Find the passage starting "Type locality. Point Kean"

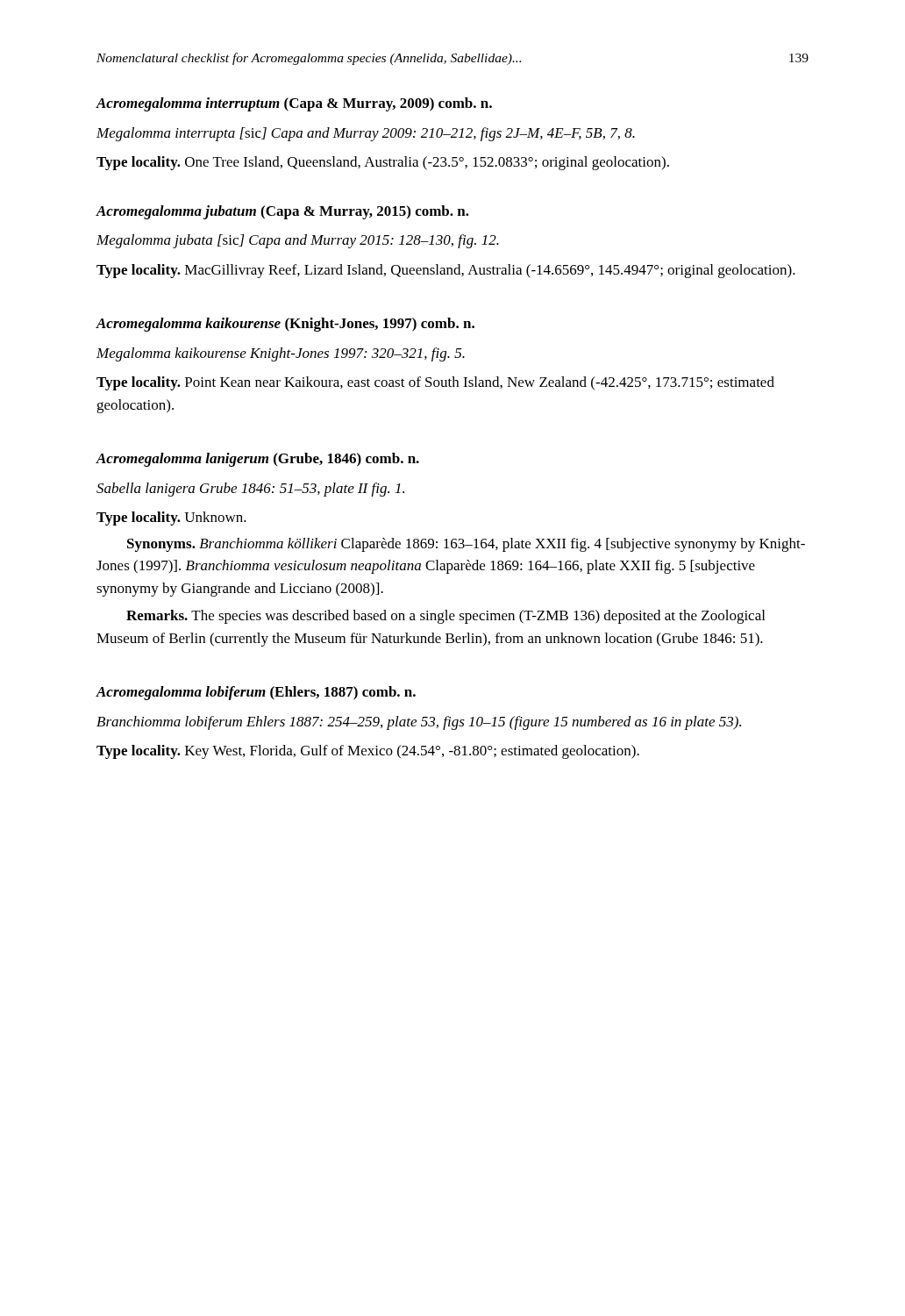tap(435, 393)
